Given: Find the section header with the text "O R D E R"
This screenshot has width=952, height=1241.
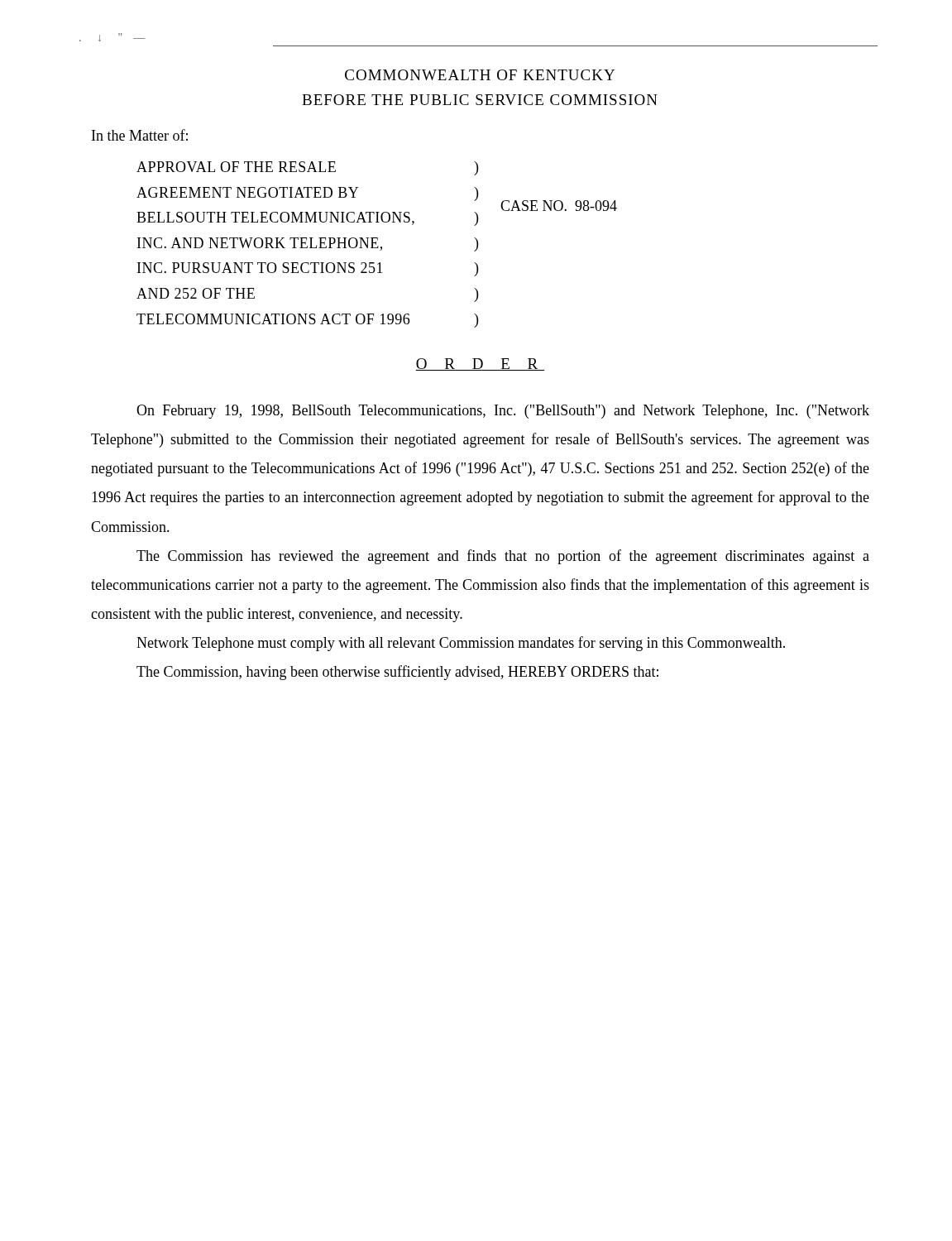Looking at the screenshot, I should click(x=480, y=364).
